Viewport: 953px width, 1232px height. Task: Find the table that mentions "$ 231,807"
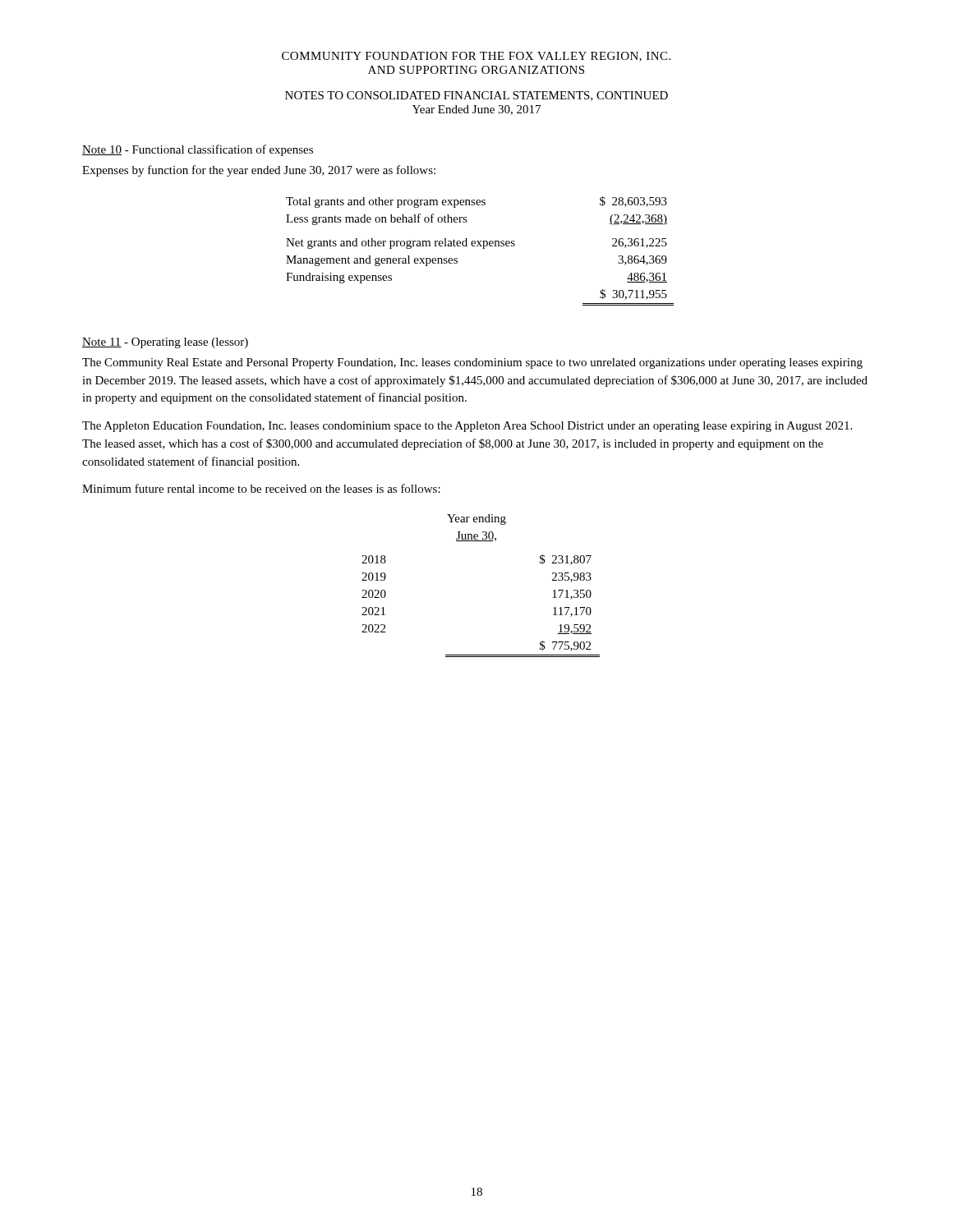tap(476, 584)
